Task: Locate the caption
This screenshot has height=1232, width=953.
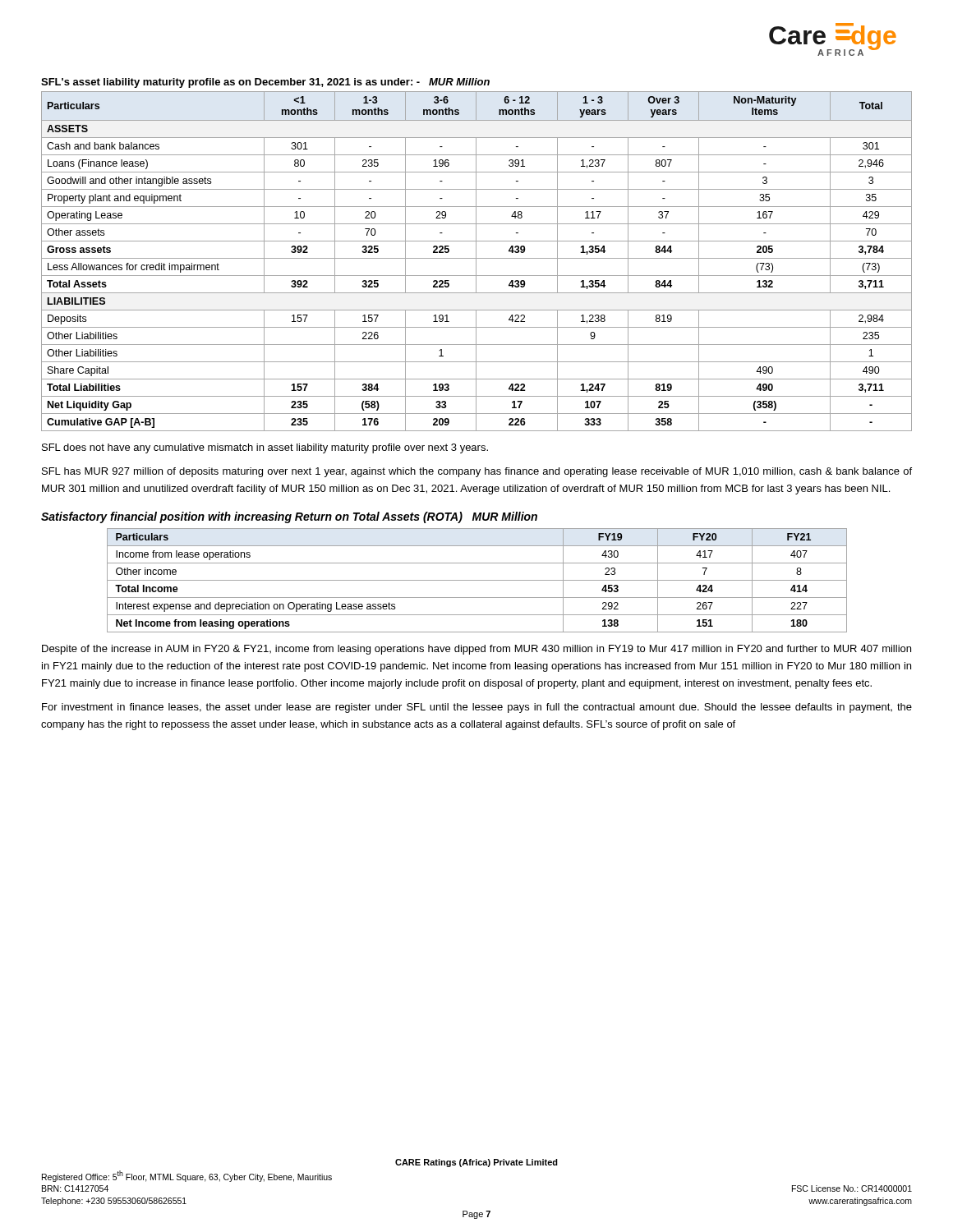Action: coord(266,82)
